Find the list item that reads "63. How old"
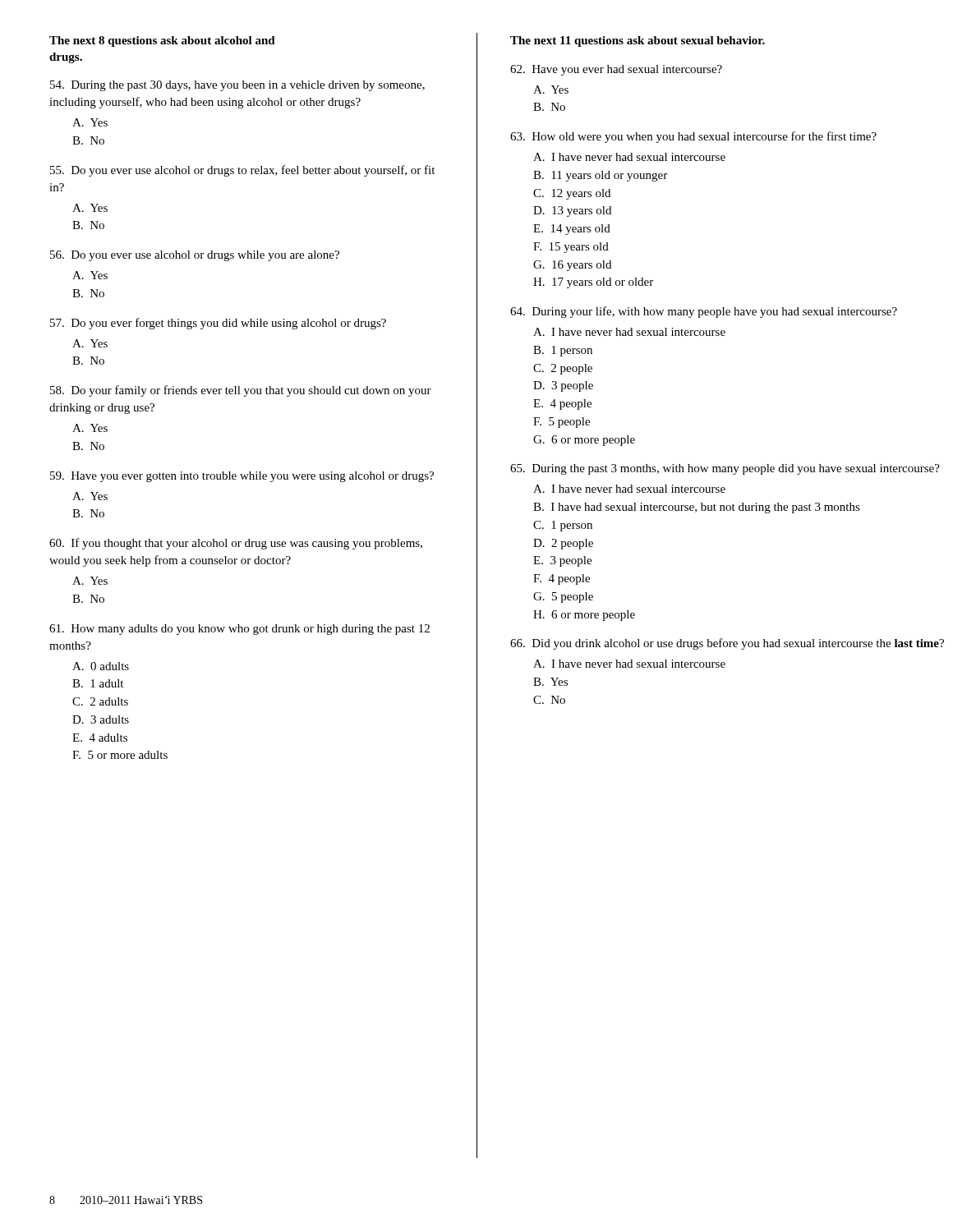 [x=693, y=137]
